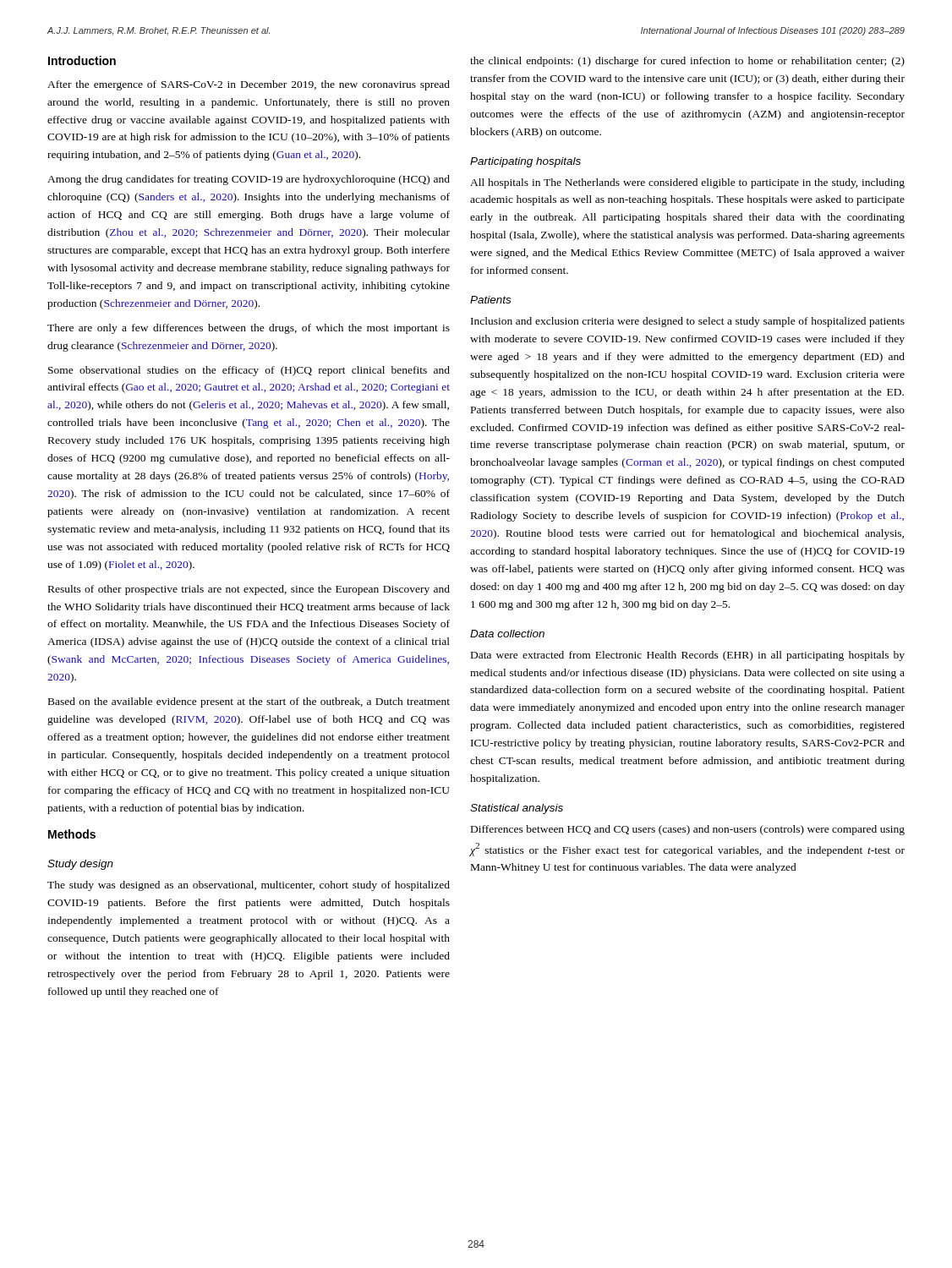Locate the block starting "the clinical endpoints: (1) discharge for cured infection"
The width and height of the screenshot is (952, 1268).
click(x=687, y=97)
